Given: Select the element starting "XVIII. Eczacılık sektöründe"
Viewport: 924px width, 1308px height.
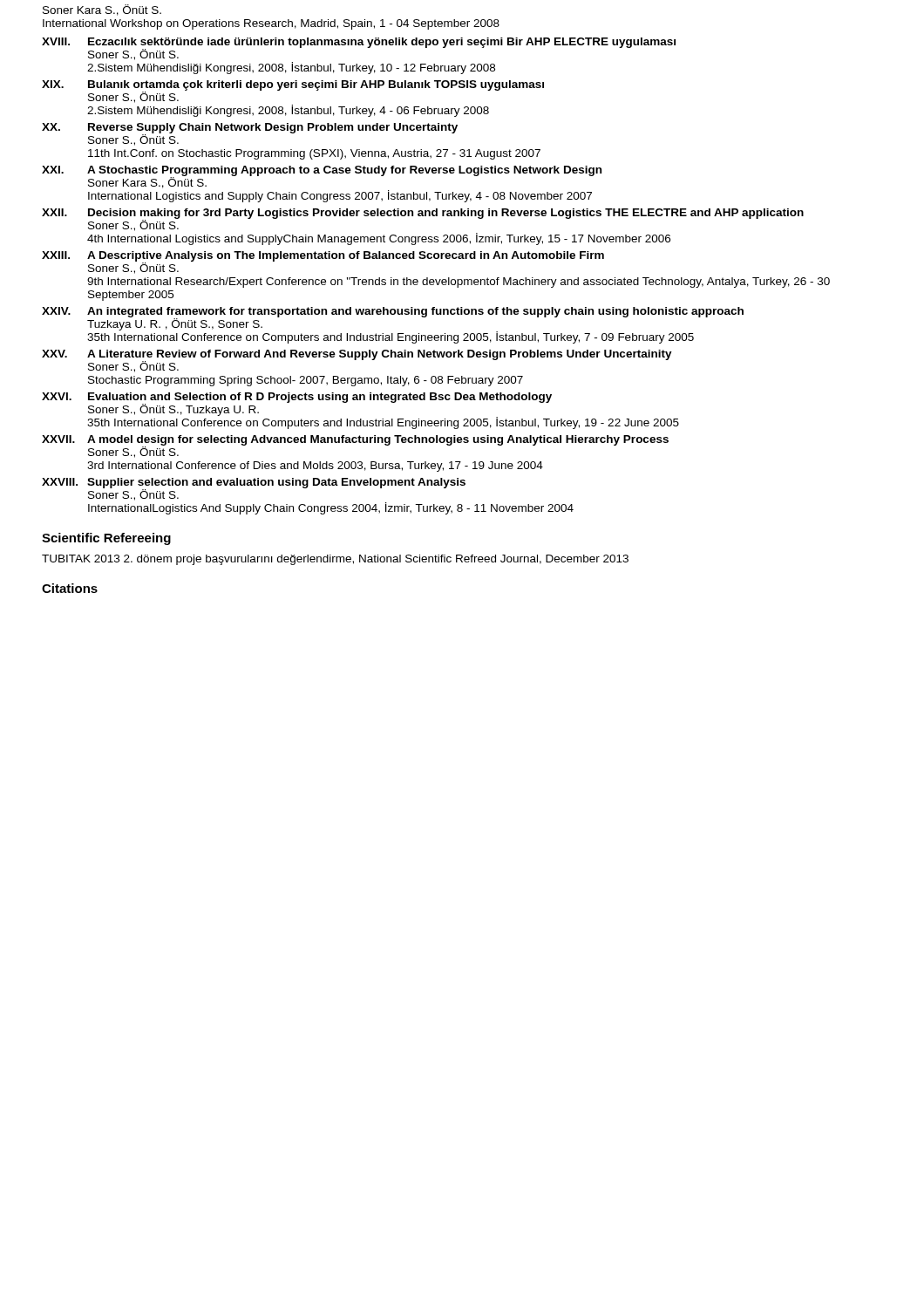Looking at the screenshot, I should [462, 55].
